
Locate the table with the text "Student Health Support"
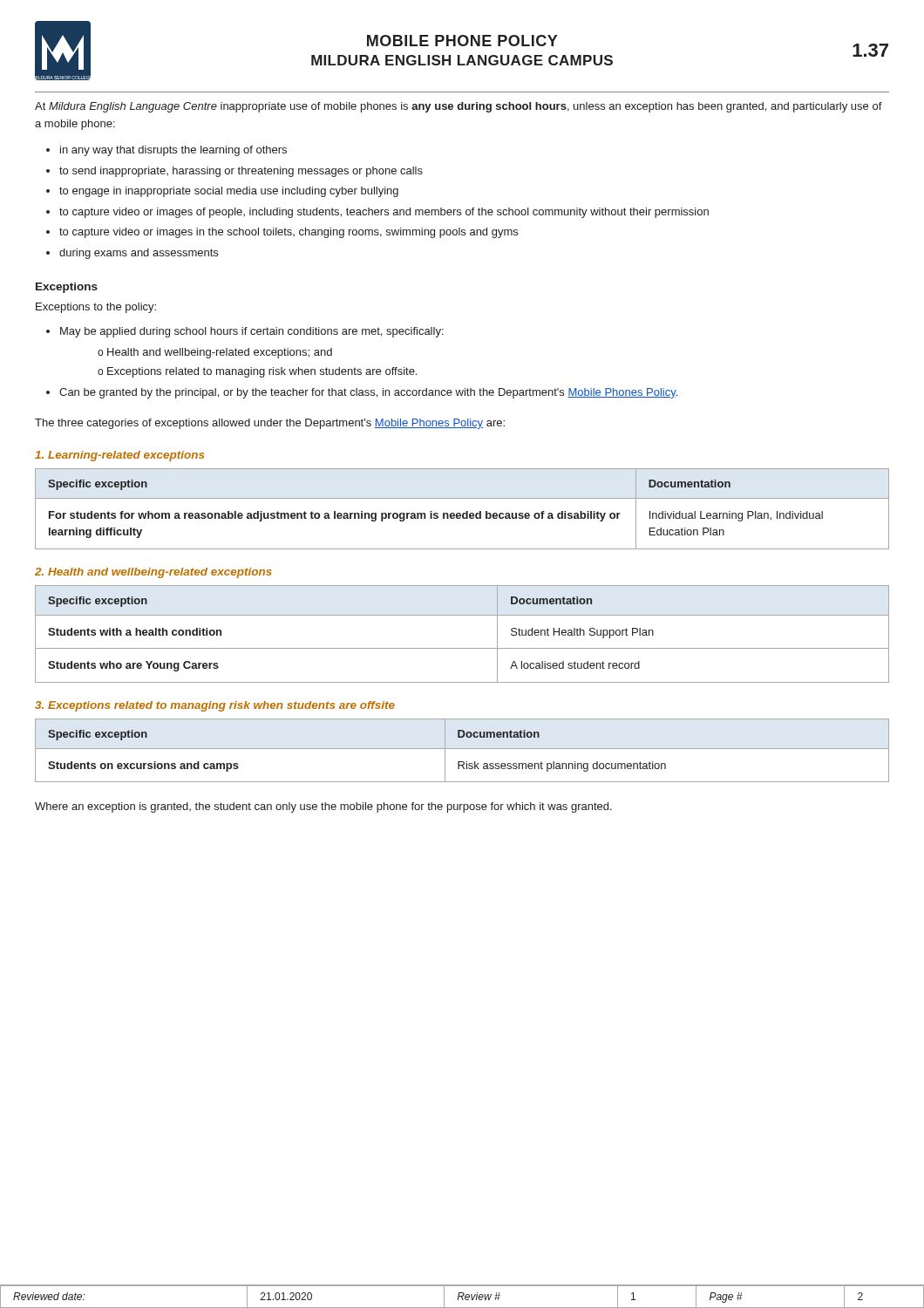(x=462, y=634)
